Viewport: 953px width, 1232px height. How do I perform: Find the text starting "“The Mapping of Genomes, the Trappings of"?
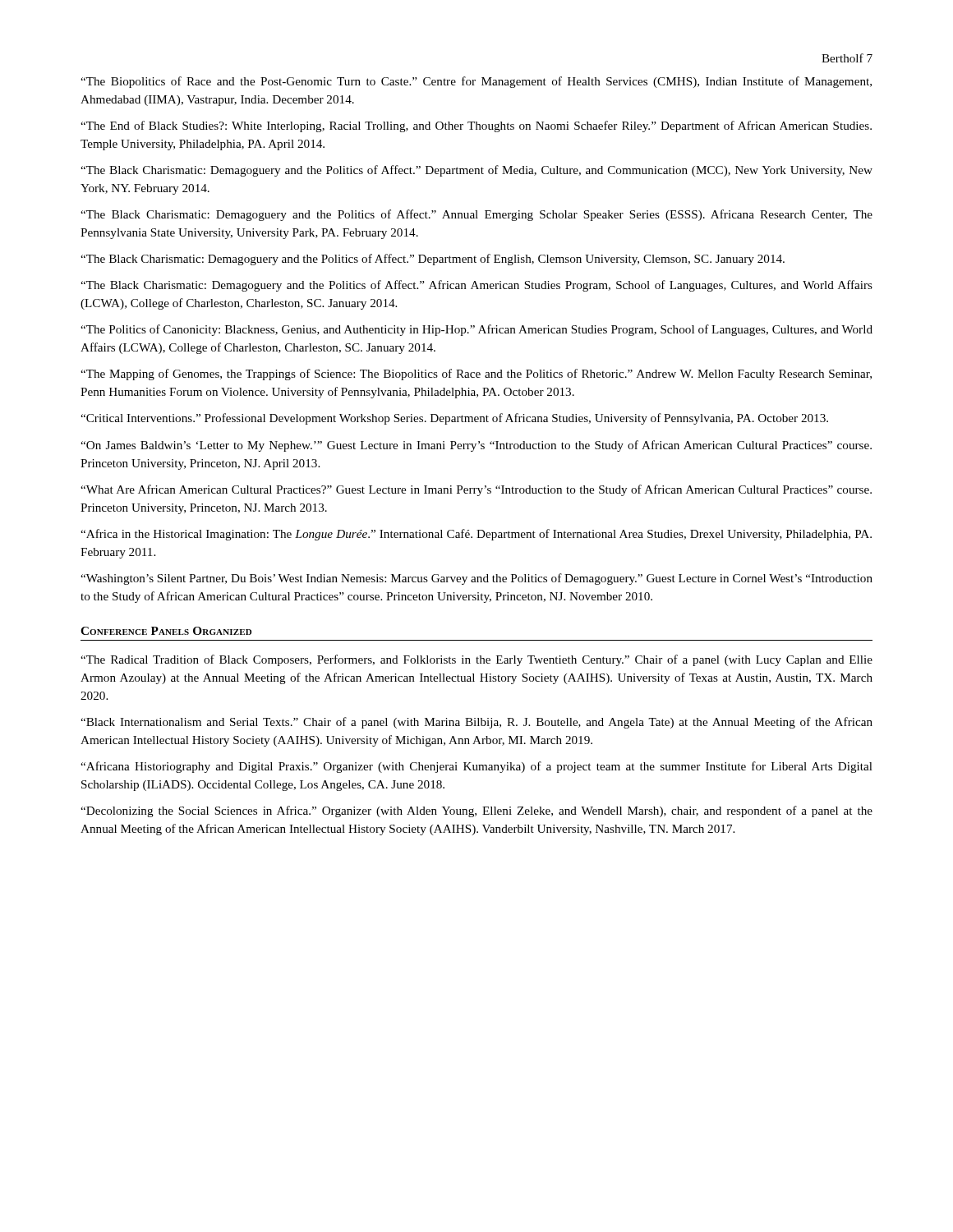[476, 383]
